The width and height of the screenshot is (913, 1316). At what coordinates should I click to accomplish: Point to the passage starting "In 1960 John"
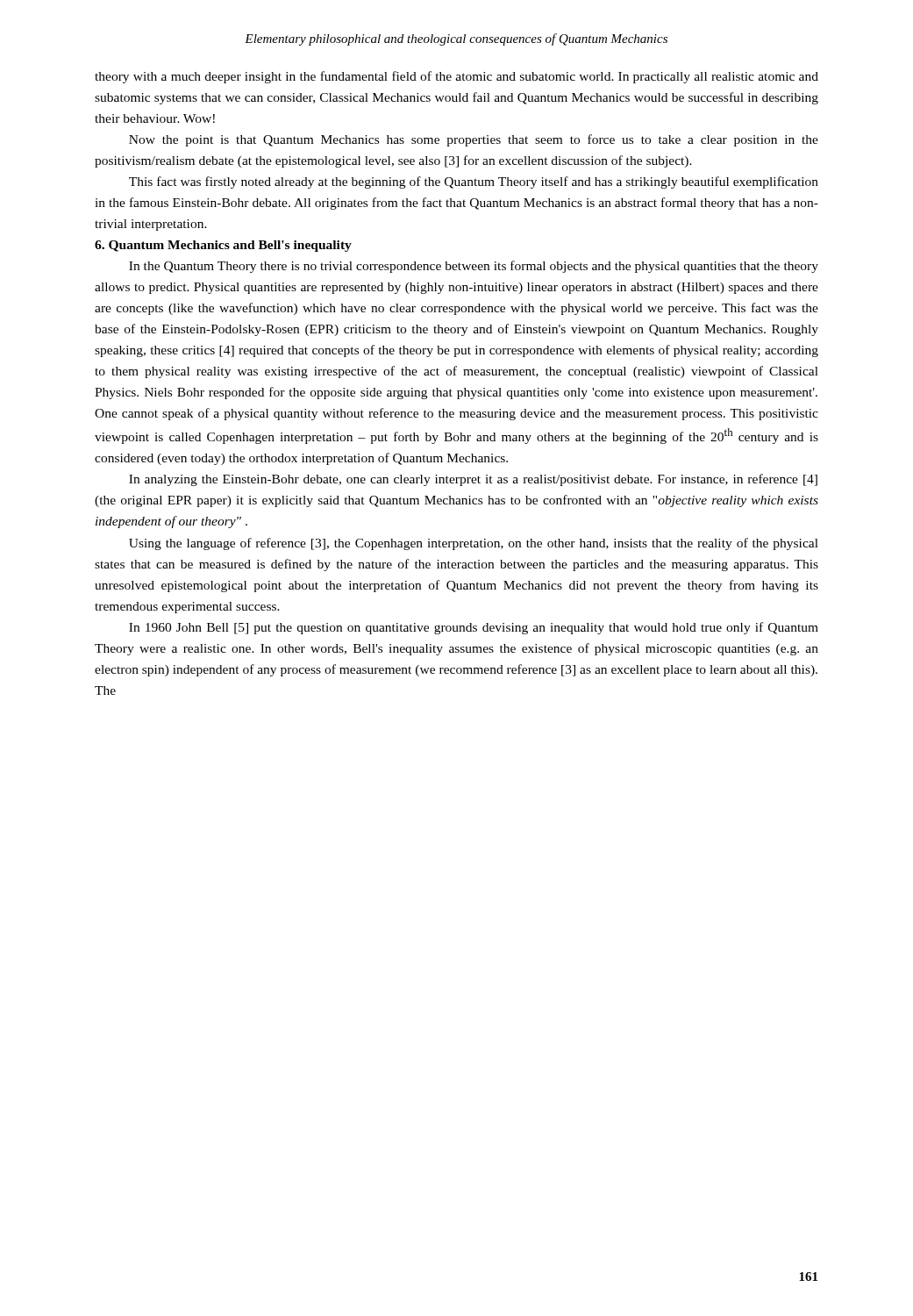456,659
